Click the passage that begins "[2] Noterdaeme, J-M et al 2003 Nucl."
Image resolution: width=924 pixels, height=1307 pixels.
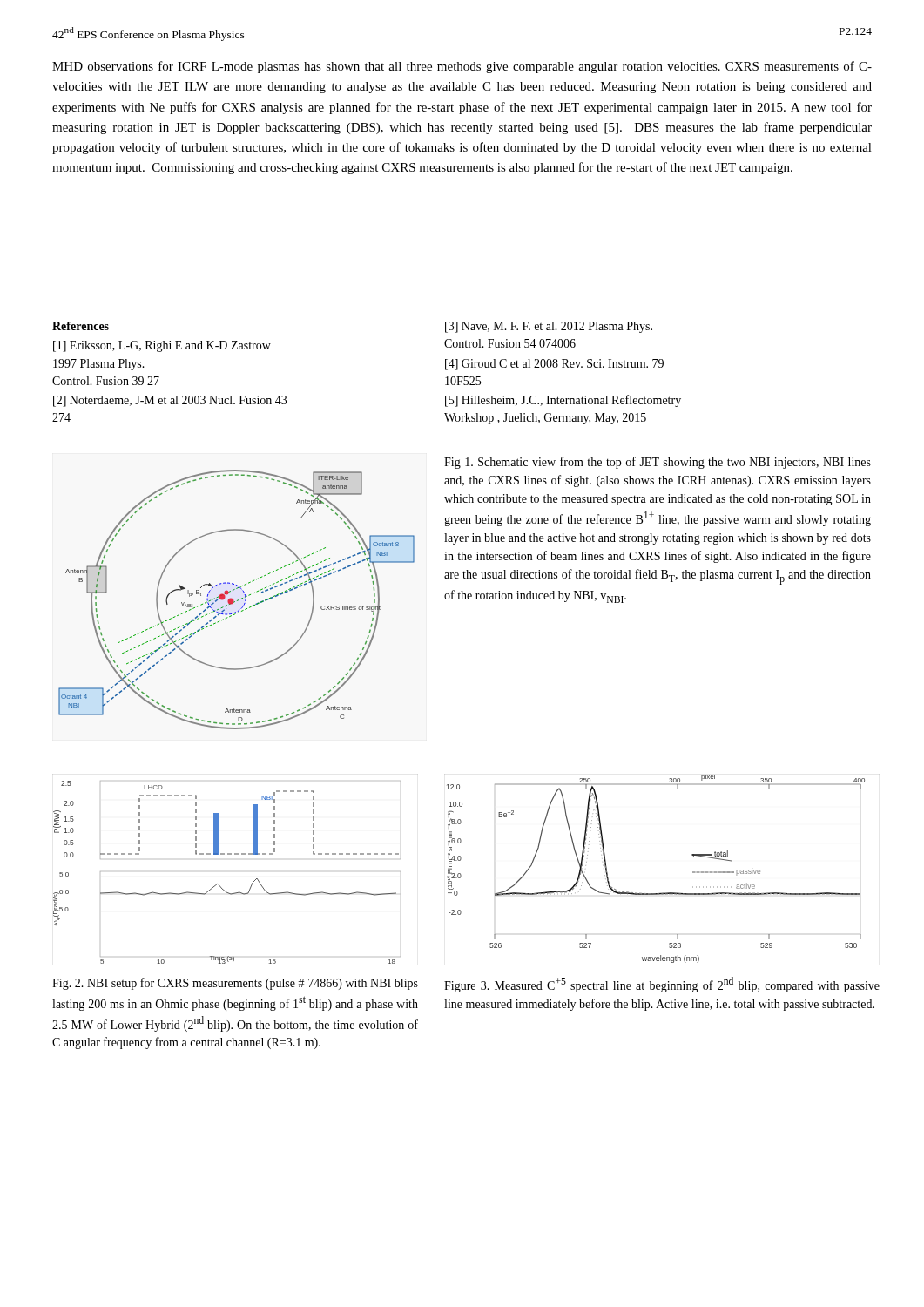tap(170, 409)
